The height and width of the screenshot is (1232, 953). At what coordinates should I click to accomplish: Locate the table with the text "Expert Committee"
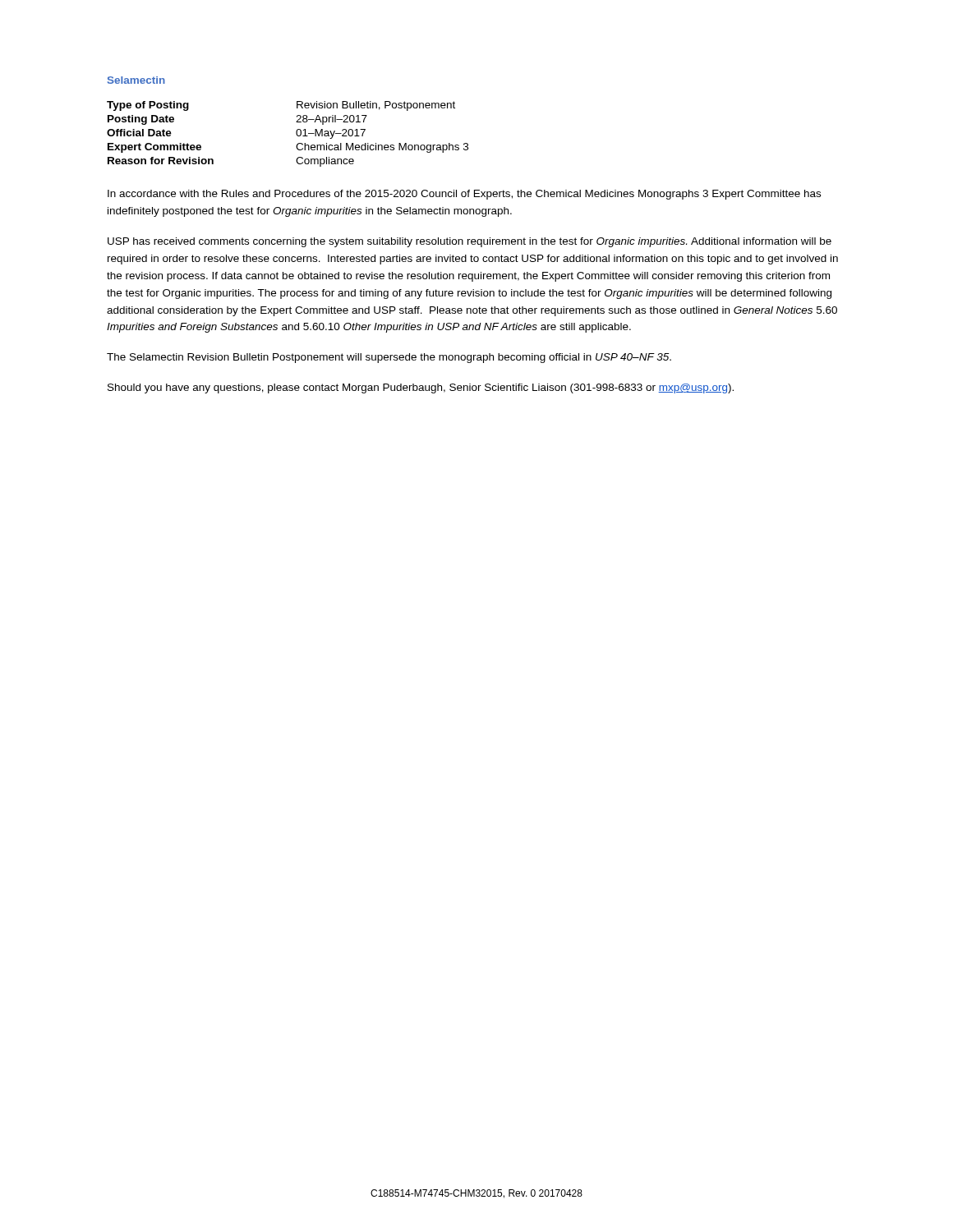[x=476, y=133]
